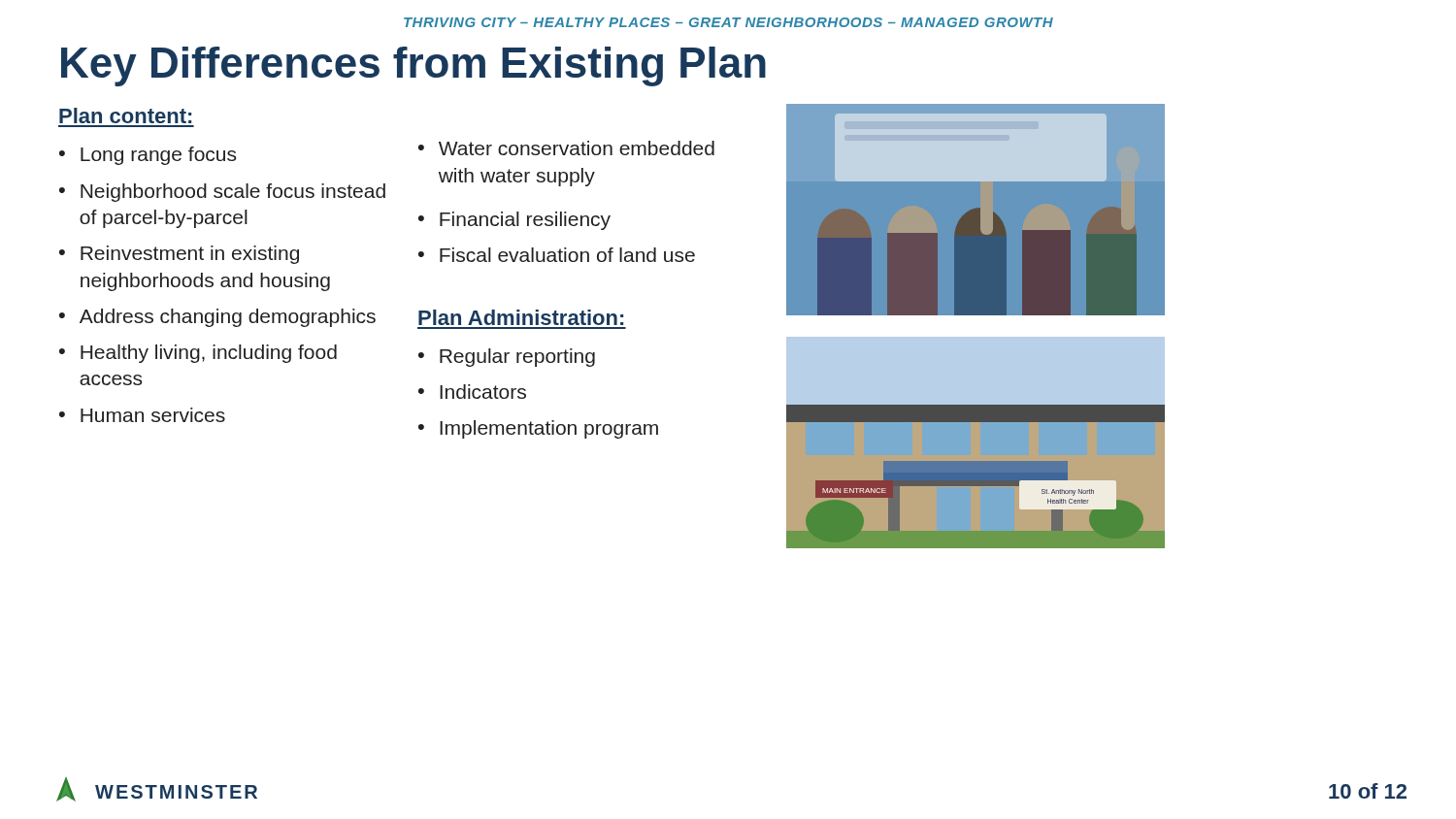Click on the text block starting "Water conservation embedded with"

(x=577, y=162)
